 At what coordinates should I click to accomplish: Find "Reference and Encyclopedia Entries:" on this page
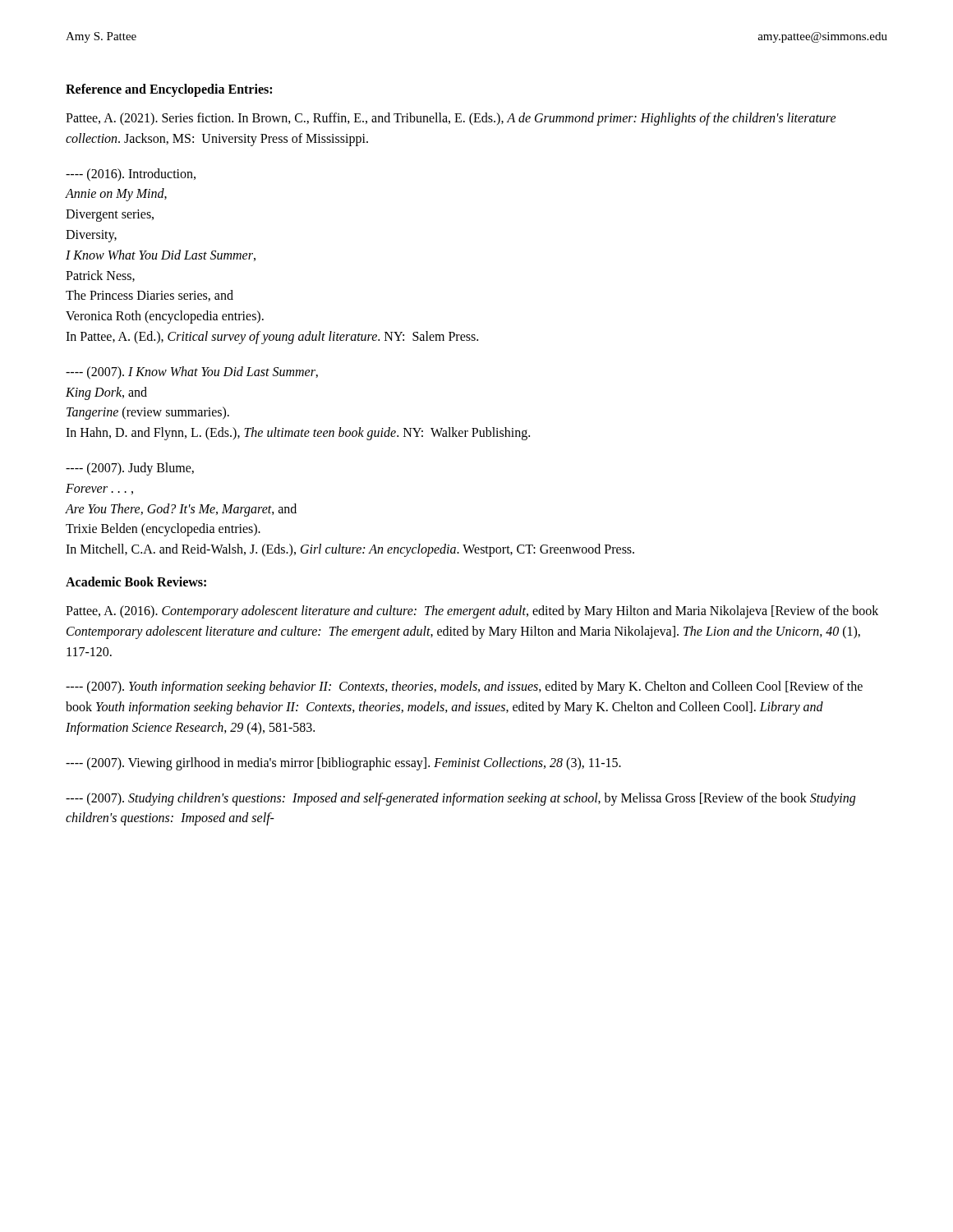click(169, 89)
